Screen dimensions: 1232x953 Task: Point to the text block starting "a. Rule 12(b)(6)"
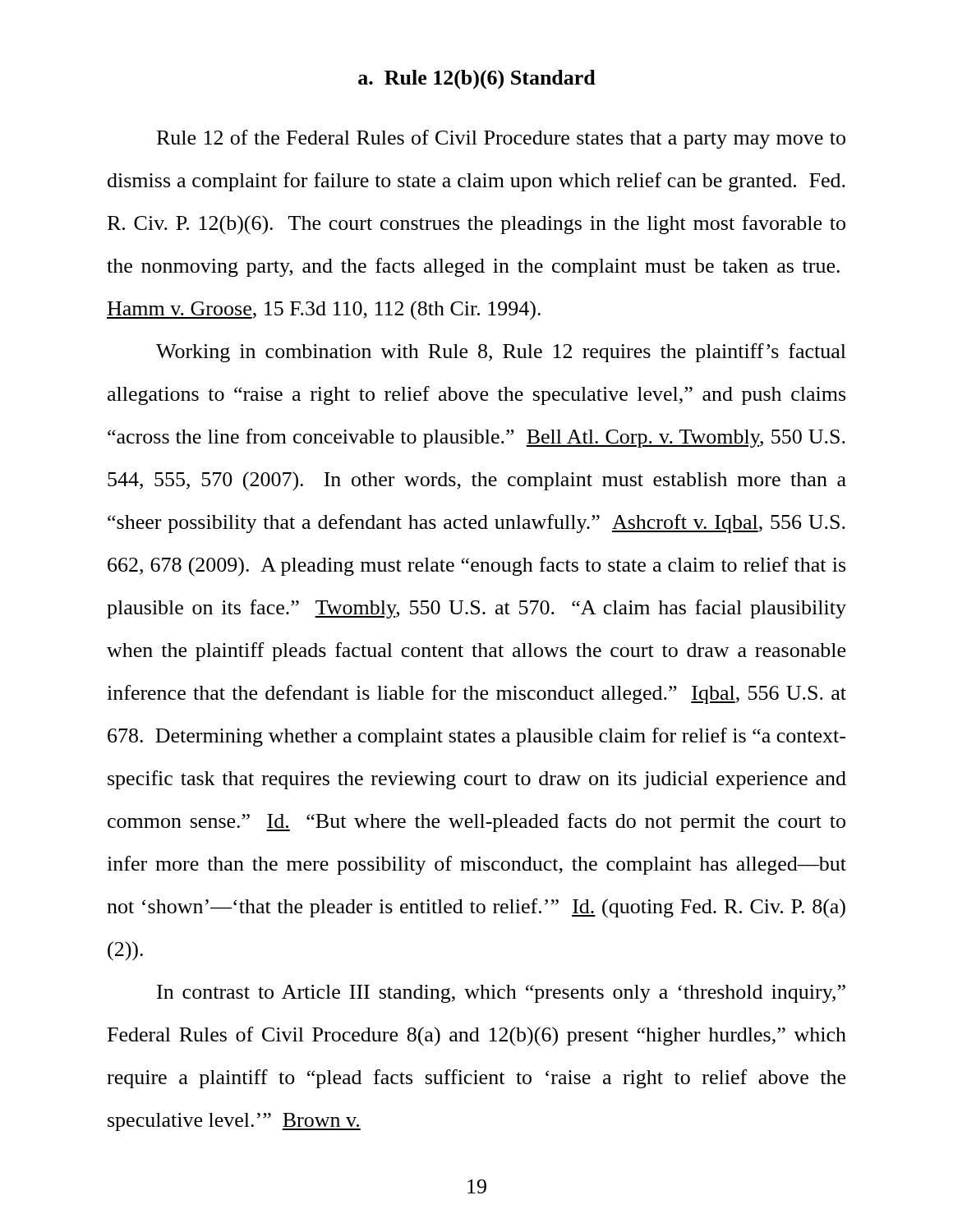(476, 78)
